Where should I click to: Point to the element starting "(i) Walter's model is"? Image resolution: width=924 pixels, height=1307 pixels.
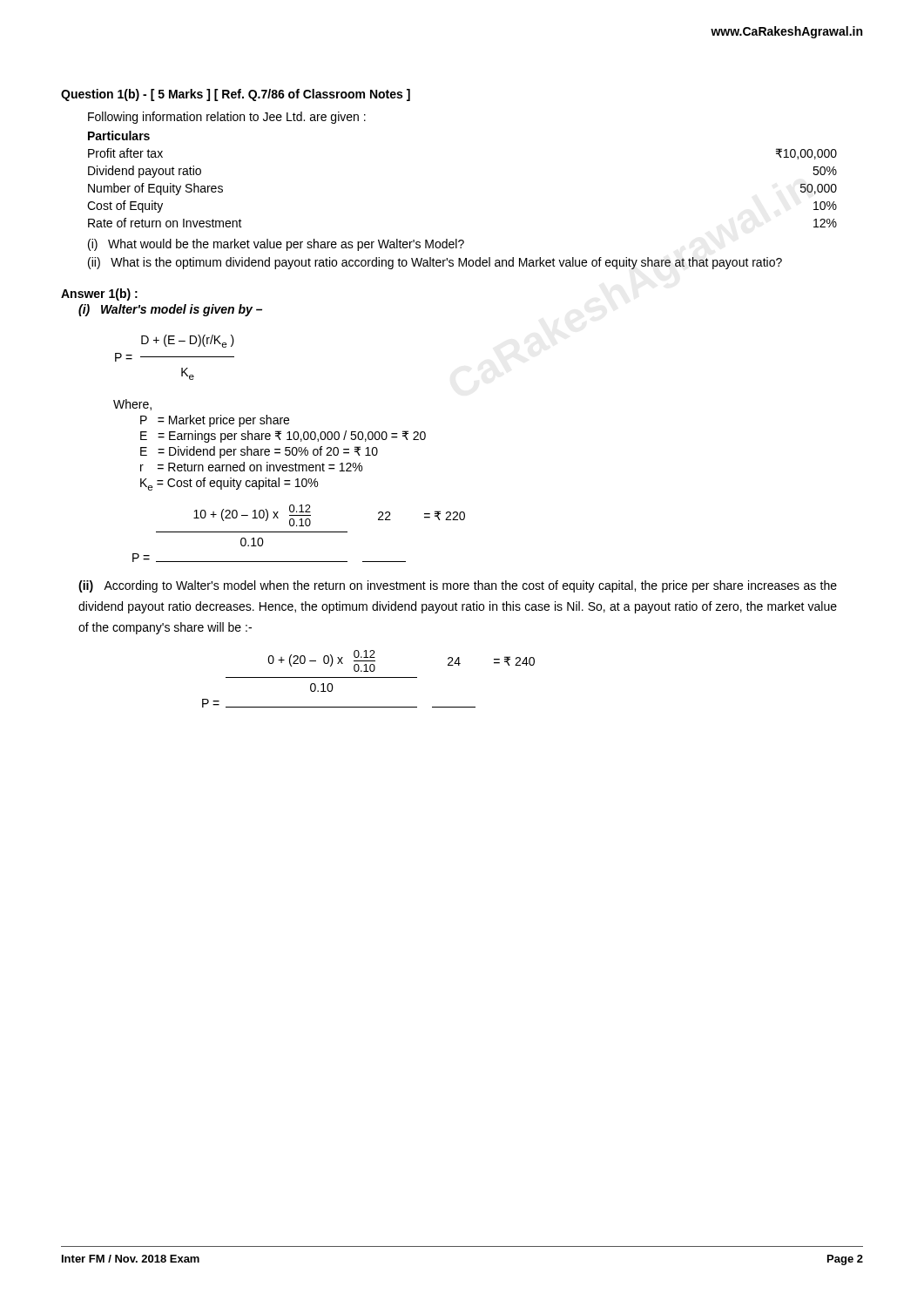pyautogui.click(x=170, y=309)
